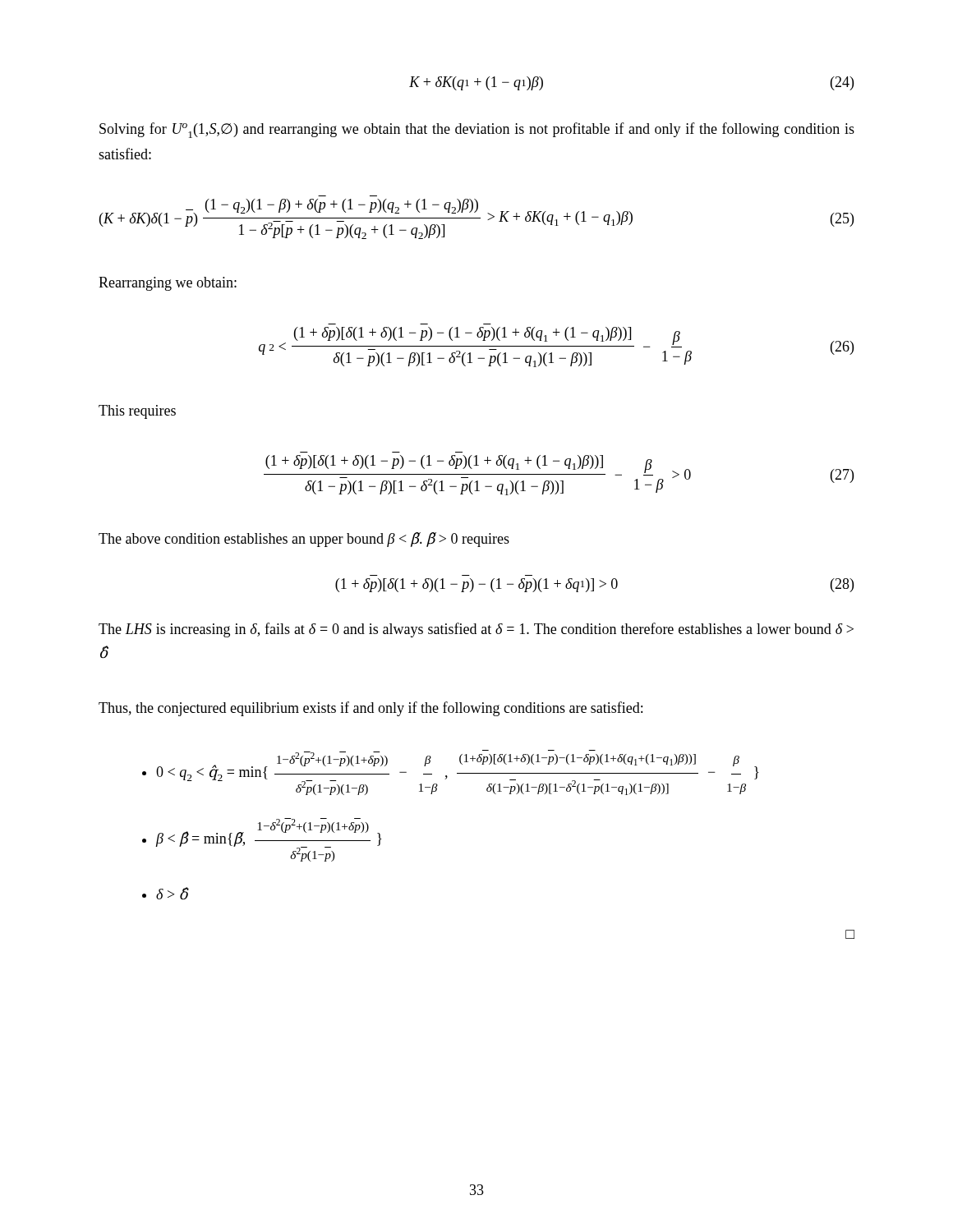
Task: Find the region starting "K + δK(q1 + (1 − q1)β) (24)"
Action: 478,83
